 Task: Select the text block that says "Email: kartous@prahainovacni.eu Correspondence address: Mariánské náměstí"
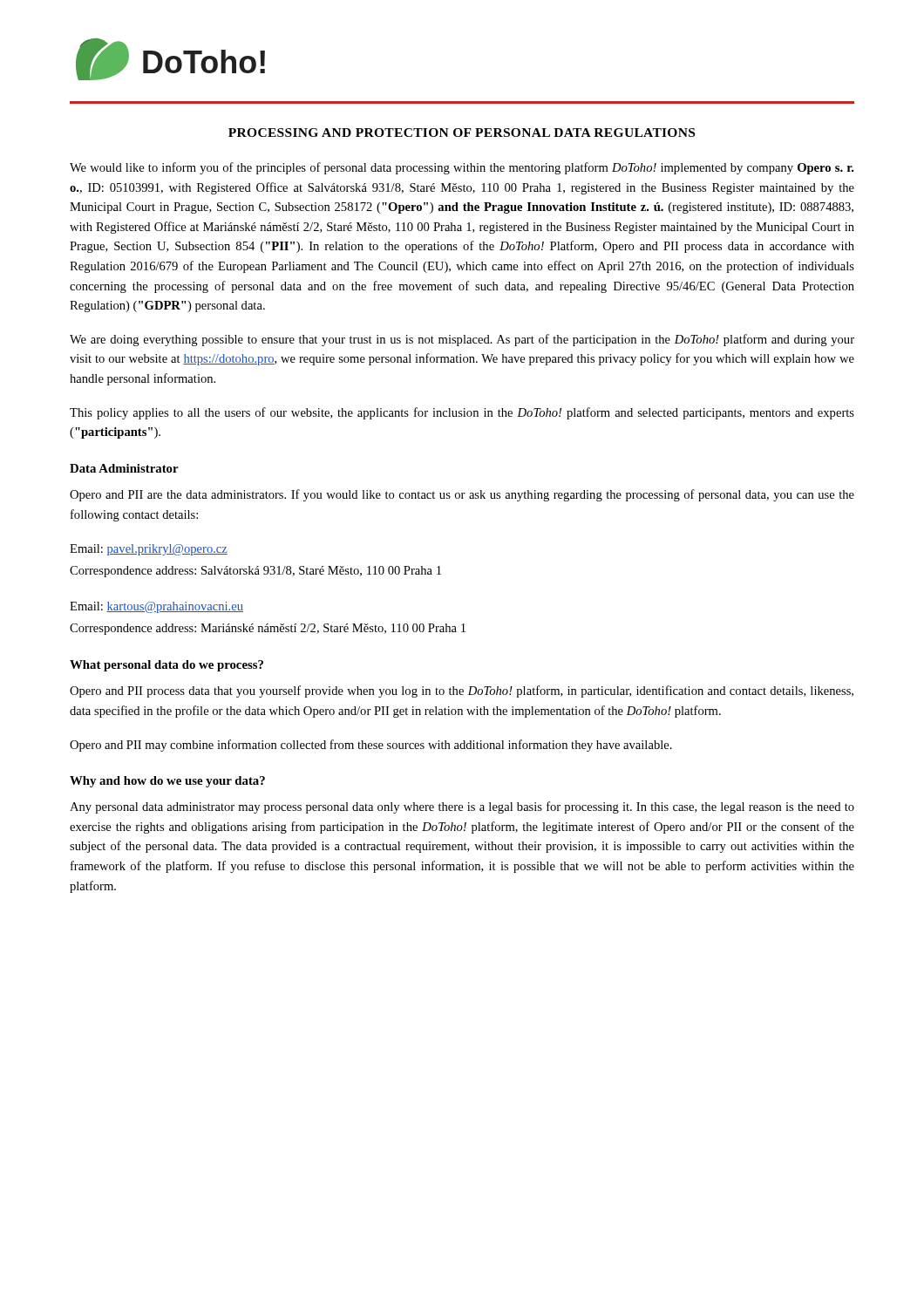tap(268, 617)
